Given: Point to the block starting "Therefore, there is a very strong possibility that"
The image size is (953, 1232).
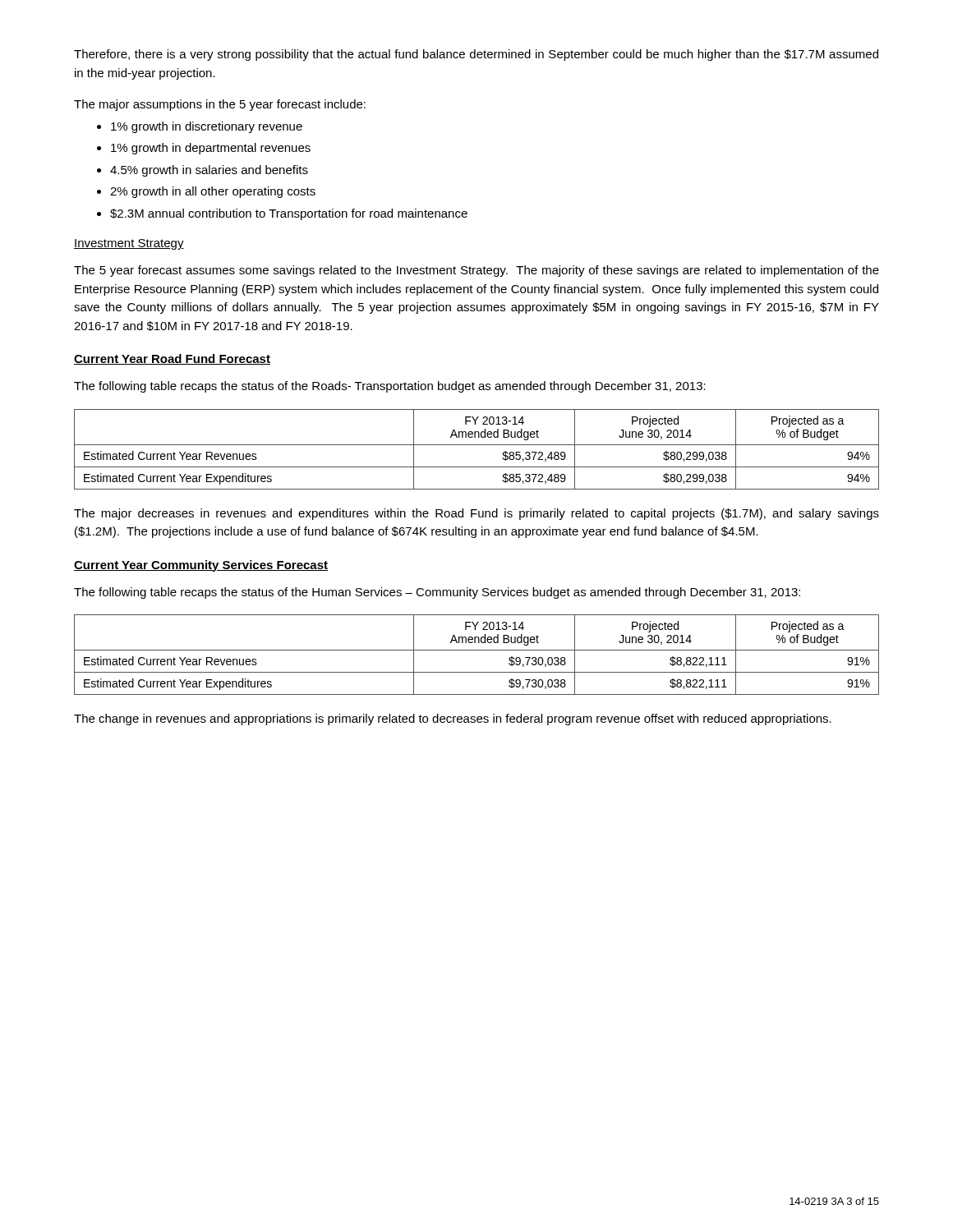Looking at the screenshot, I should coord(476,63).
